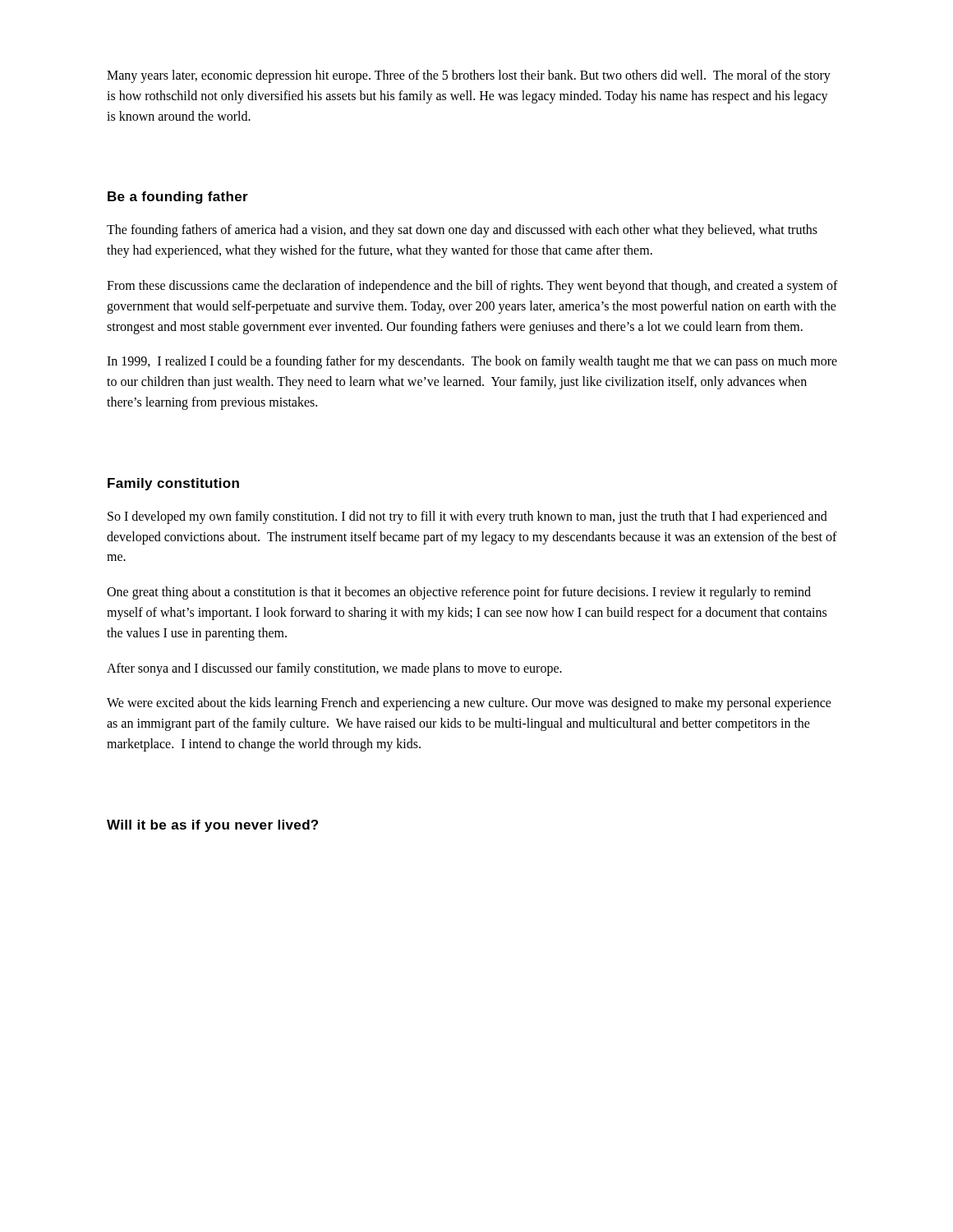953x1232 pixels.
Task: Select the passage starting "In 1999, I"
Action: click(472, 382)
